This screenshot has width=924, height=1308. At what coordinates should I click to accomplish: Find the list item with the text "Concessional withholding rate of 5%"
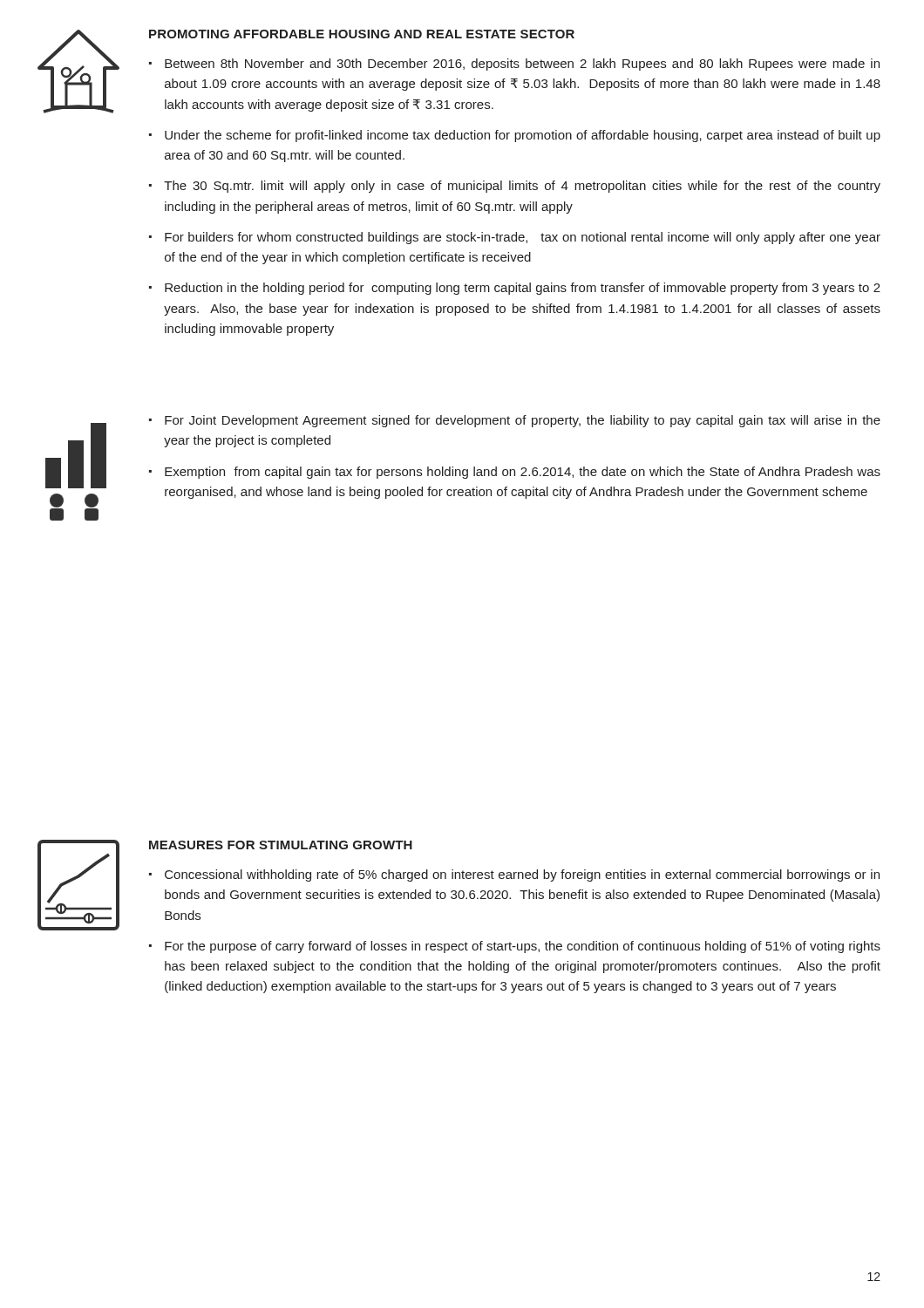[522, 894]
